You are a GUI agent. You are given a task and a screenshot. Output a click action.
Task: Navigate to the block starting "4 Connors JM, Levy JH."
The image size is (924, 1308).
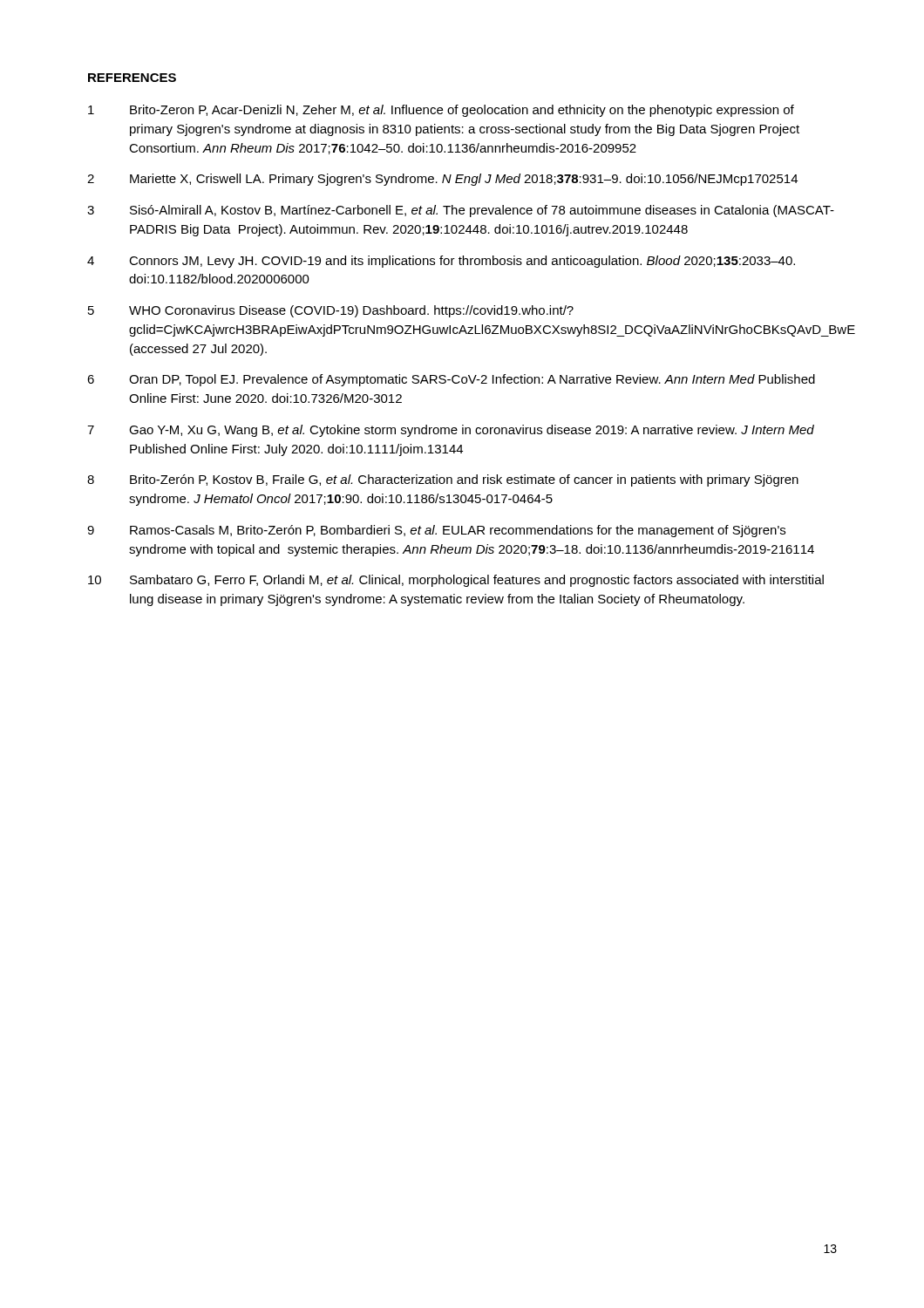pyautogui.click(x=462, y=270)
